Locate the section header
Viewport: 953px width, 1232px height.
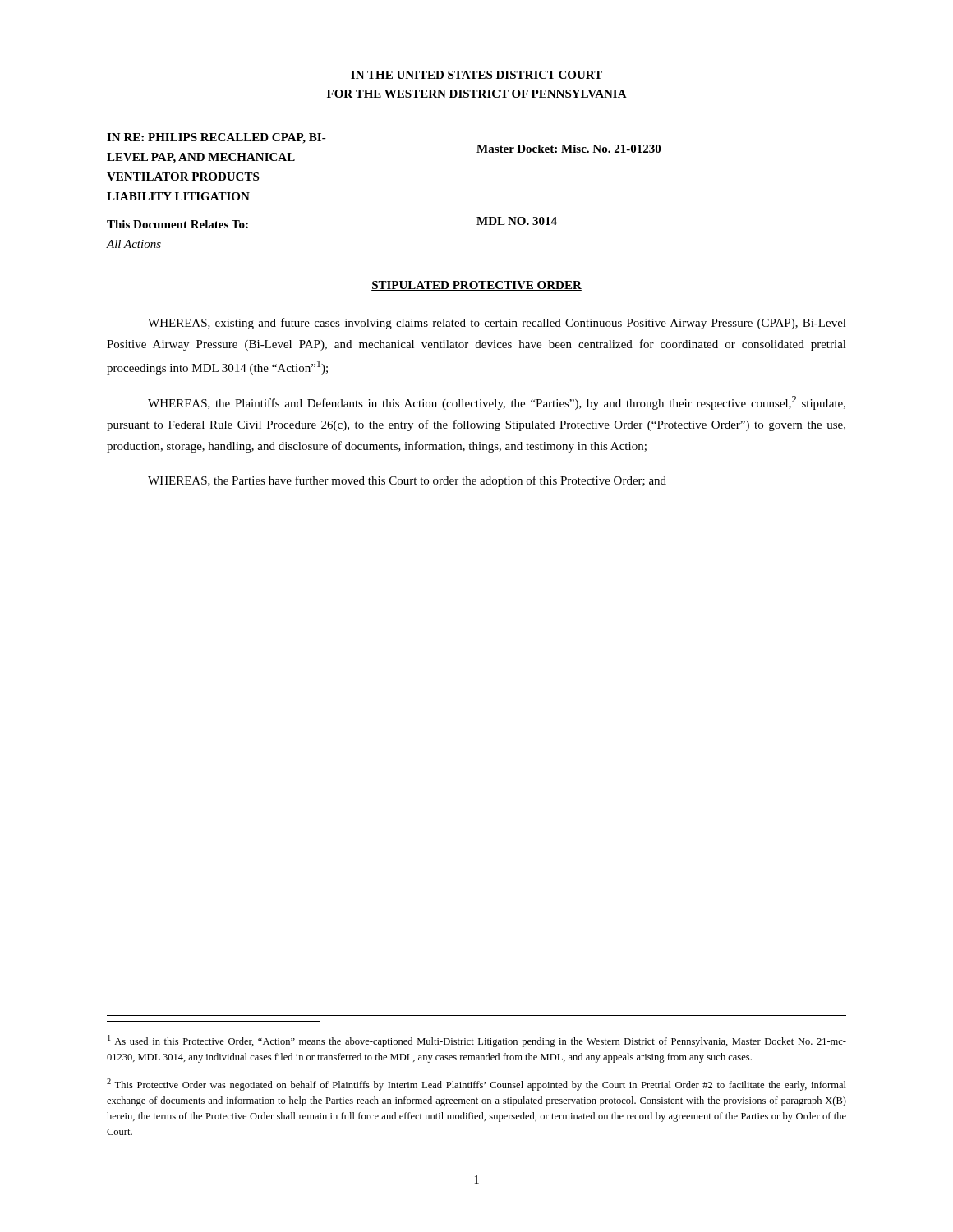(x=476, y=285)
